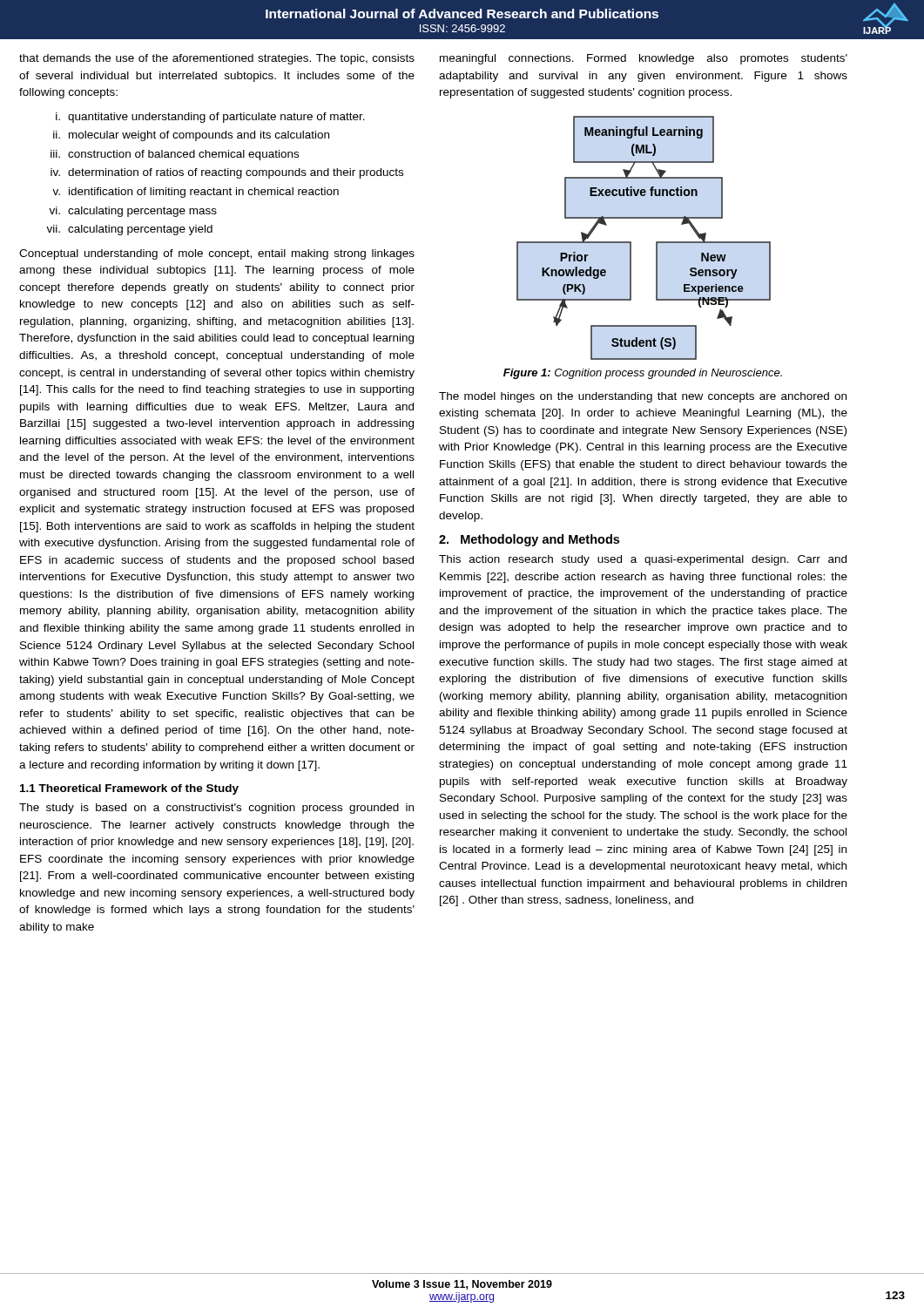The image size is (924, 1307).
Task: Select the block starting "1.1 Theoretical Framework of the Study"
Action: [129, 788]
